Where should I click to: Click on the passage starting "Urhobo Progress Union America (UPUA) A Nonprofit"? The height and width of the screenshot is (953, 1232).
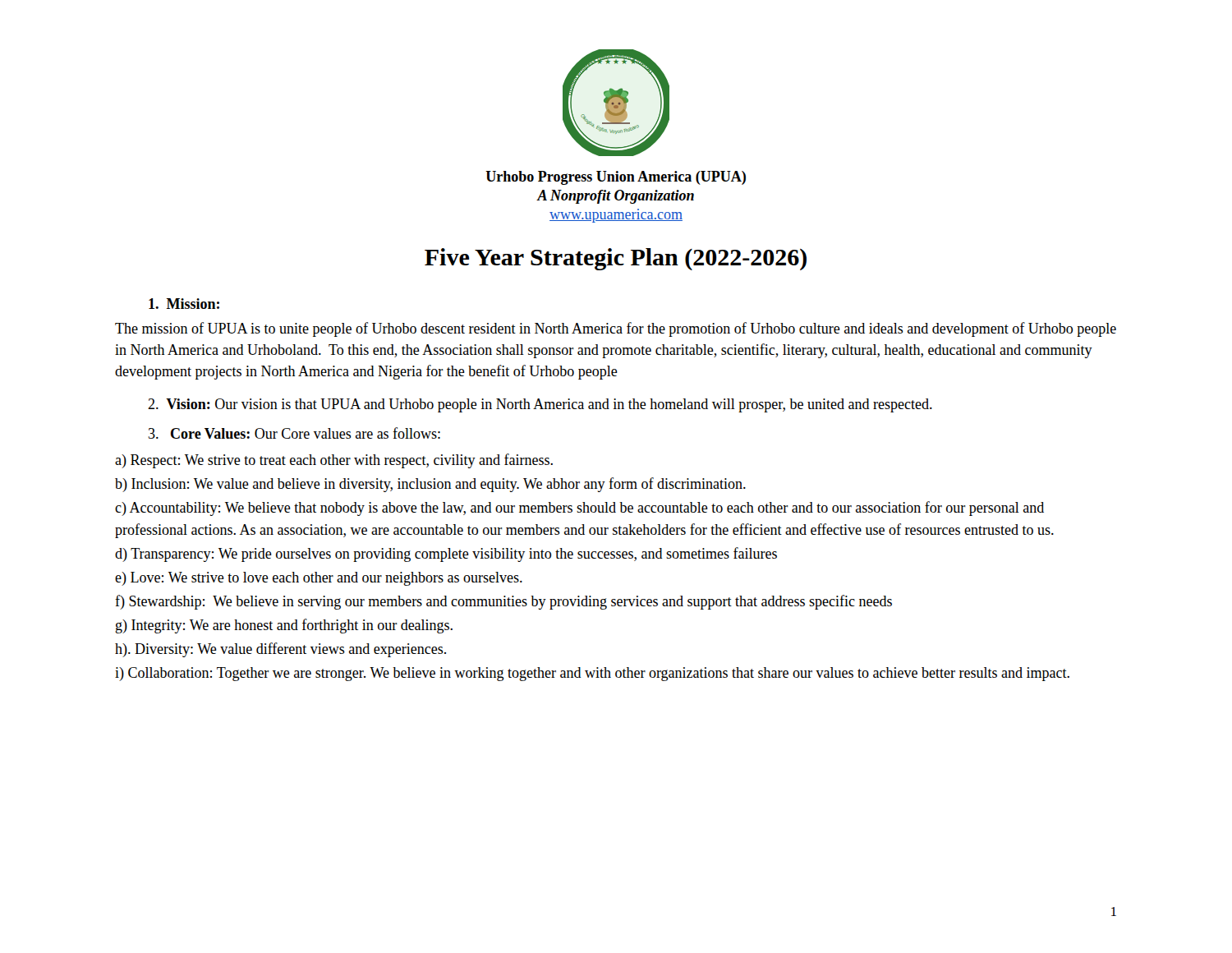tap(616, 196)
